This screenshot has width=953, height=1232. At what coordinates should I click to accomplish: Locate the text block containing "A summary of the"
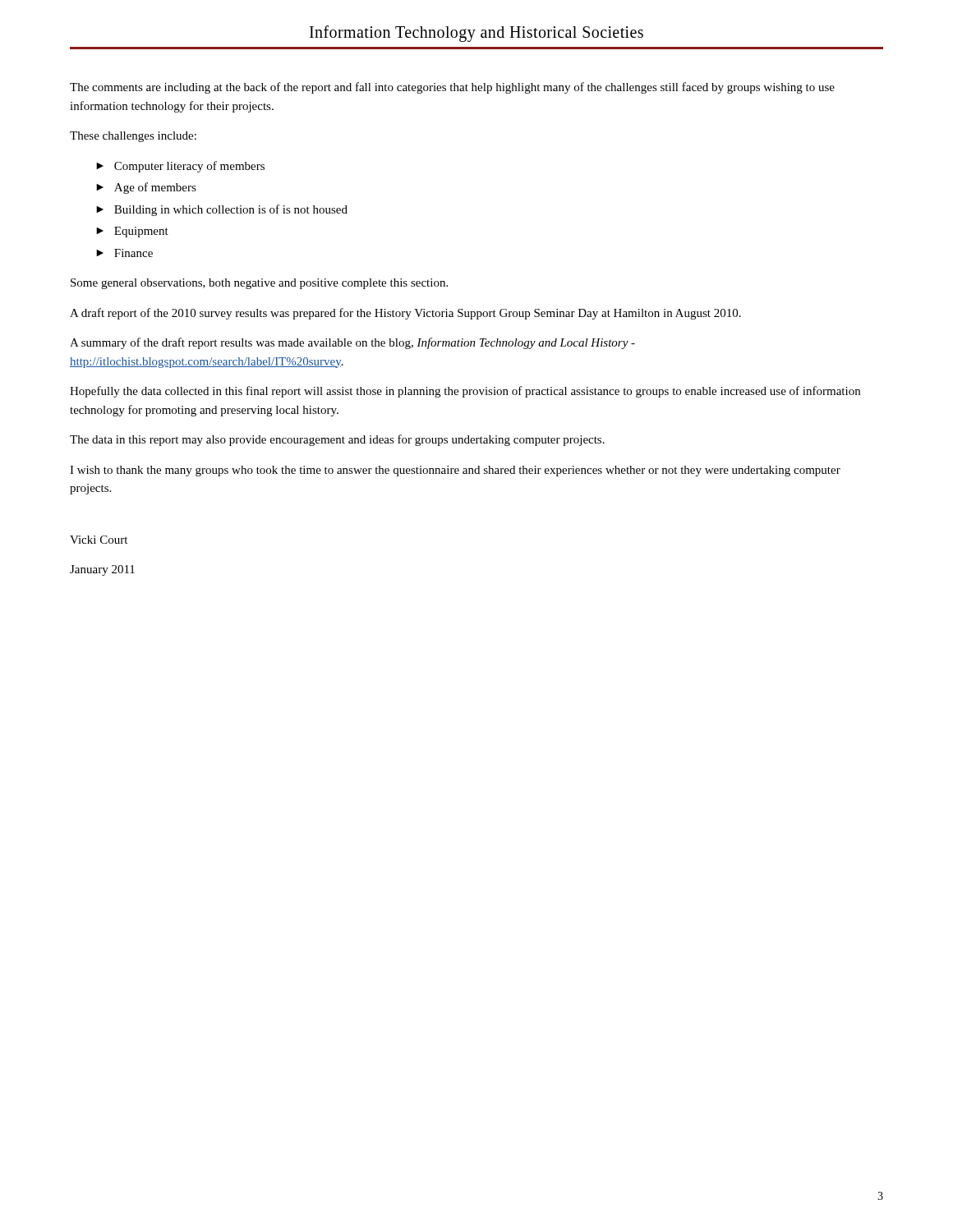[x=353, y=352]
